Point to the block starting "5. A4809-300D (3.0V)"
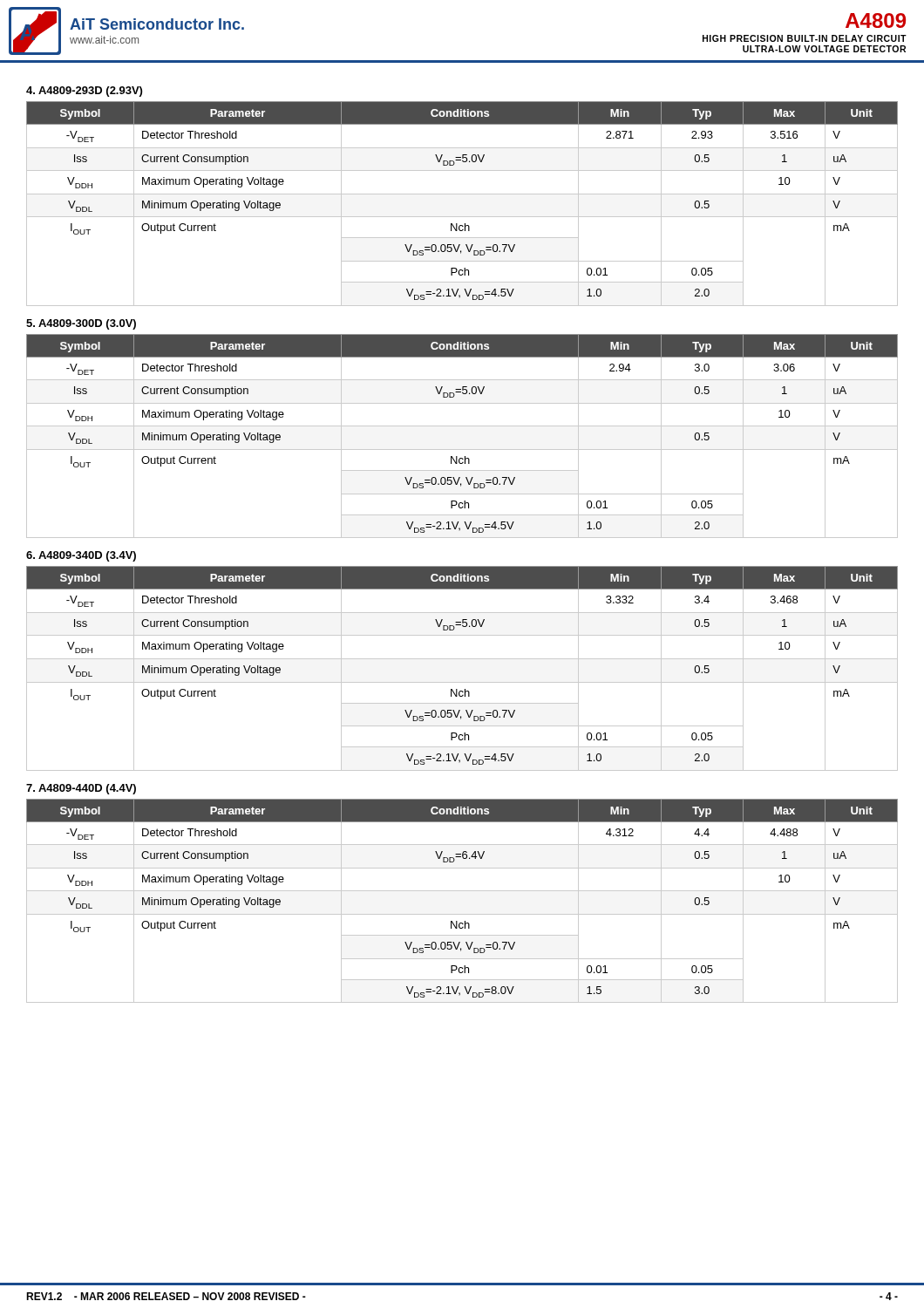The height and width of the screenshot is (1308, 924). tap(81, 323)
